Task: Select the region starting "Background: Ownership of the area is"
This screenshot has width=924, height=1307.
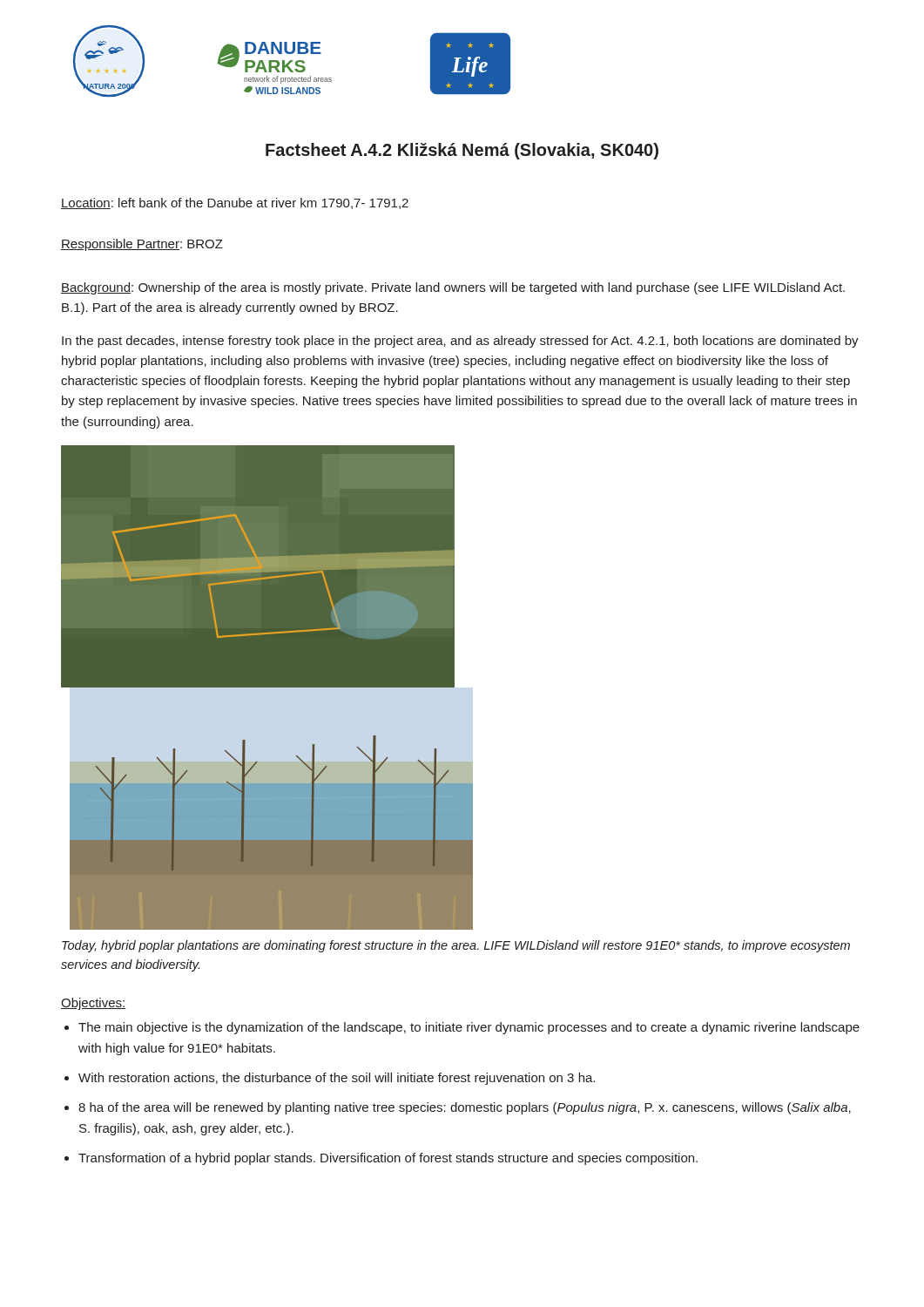Action: (x=462, y=354)
